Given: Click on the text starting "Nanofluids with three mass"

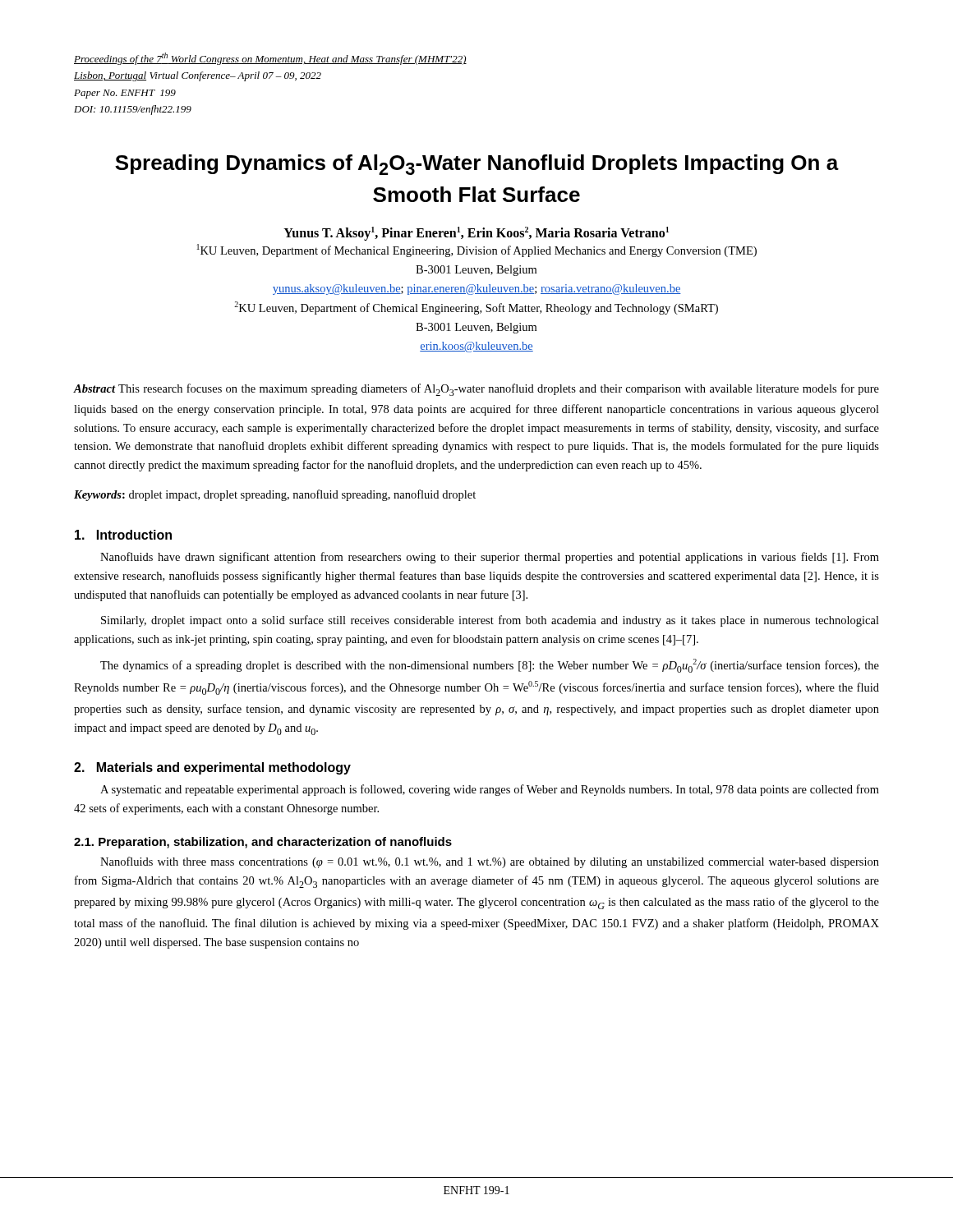Looking at the screenshot, I should [476, 902].
